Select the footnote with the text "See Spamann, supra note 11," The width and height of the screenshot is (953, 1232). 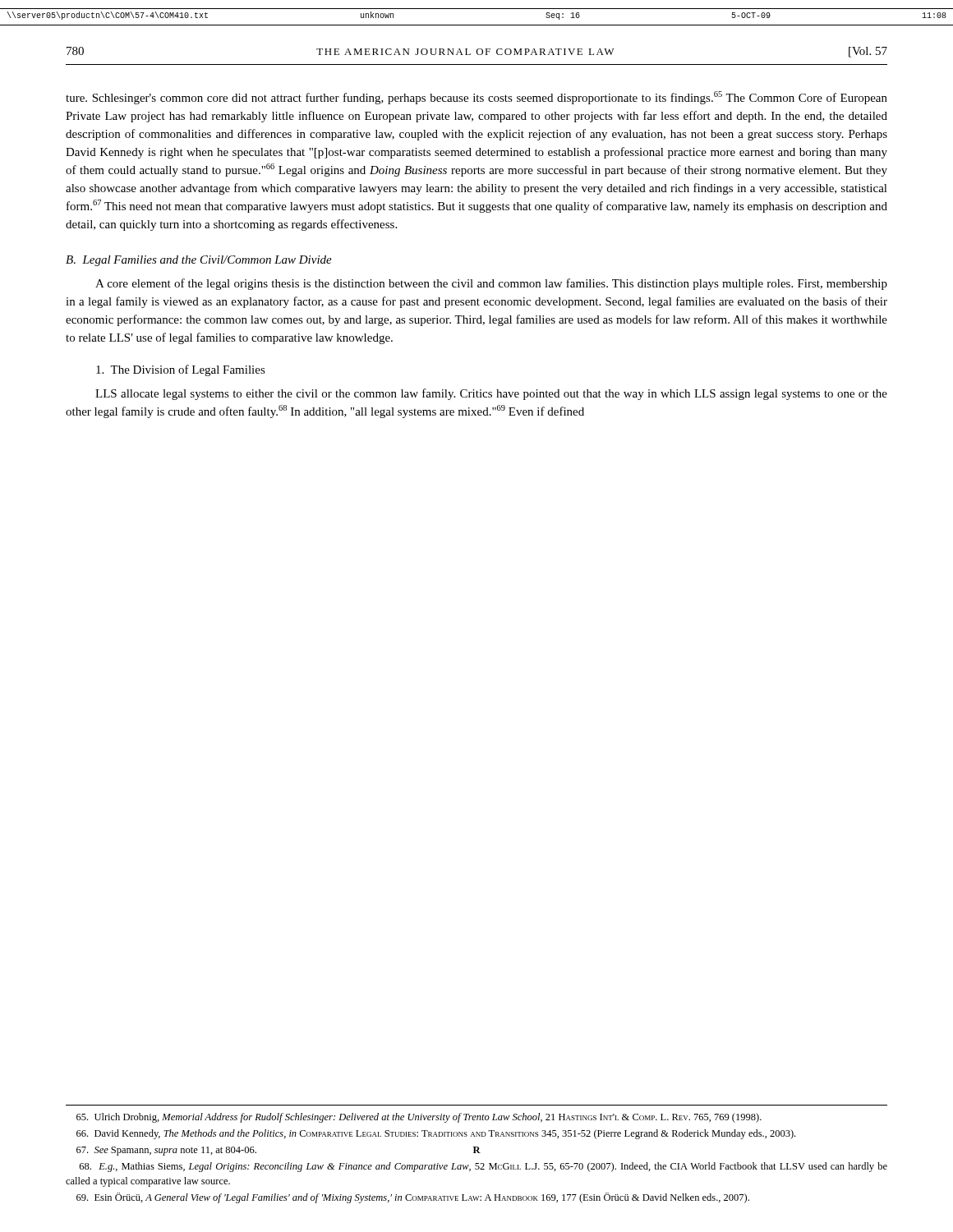click(x=168, y=1151)
